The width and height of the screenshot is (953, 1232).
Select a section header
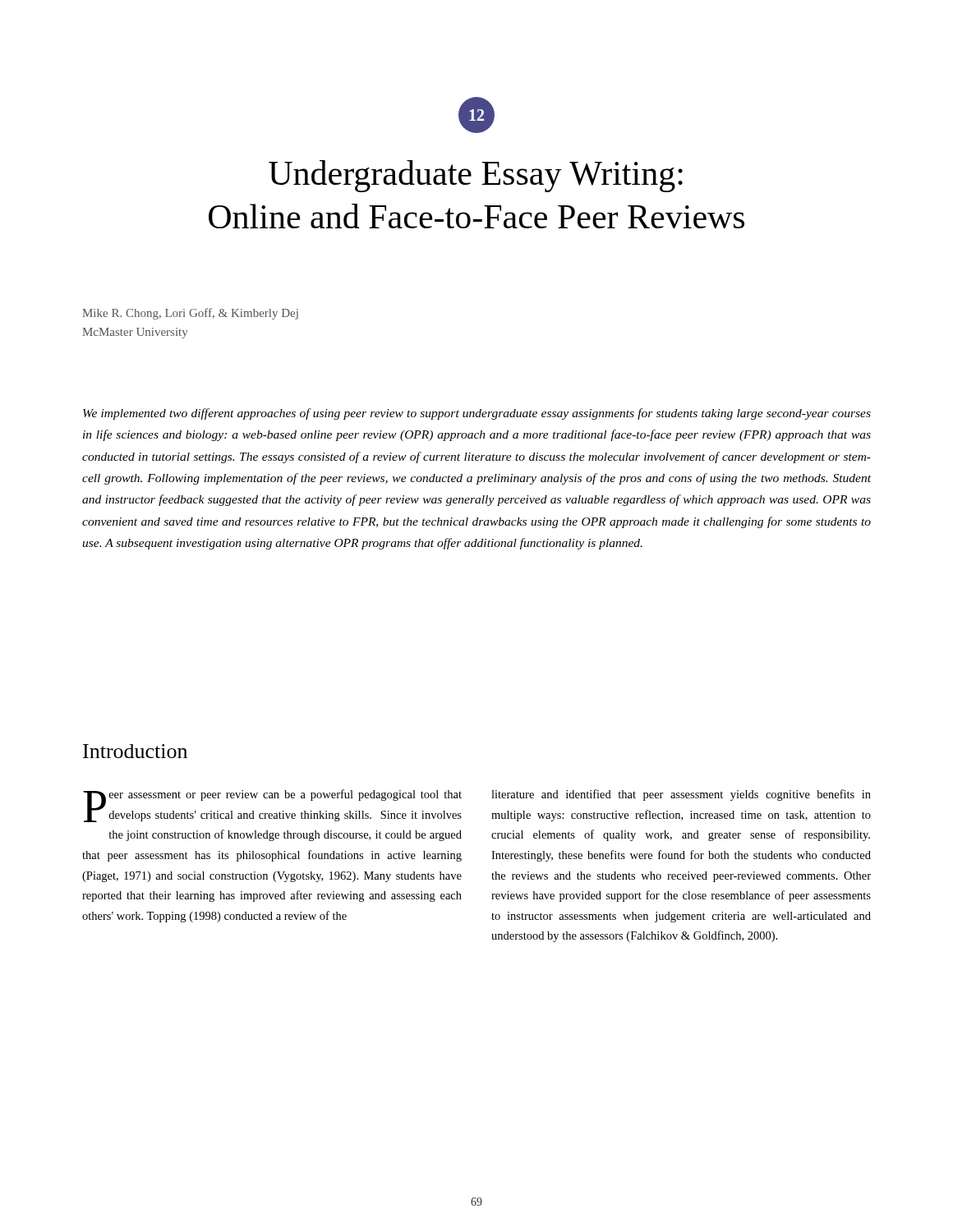pyautogui.click(x=135, y=751)
